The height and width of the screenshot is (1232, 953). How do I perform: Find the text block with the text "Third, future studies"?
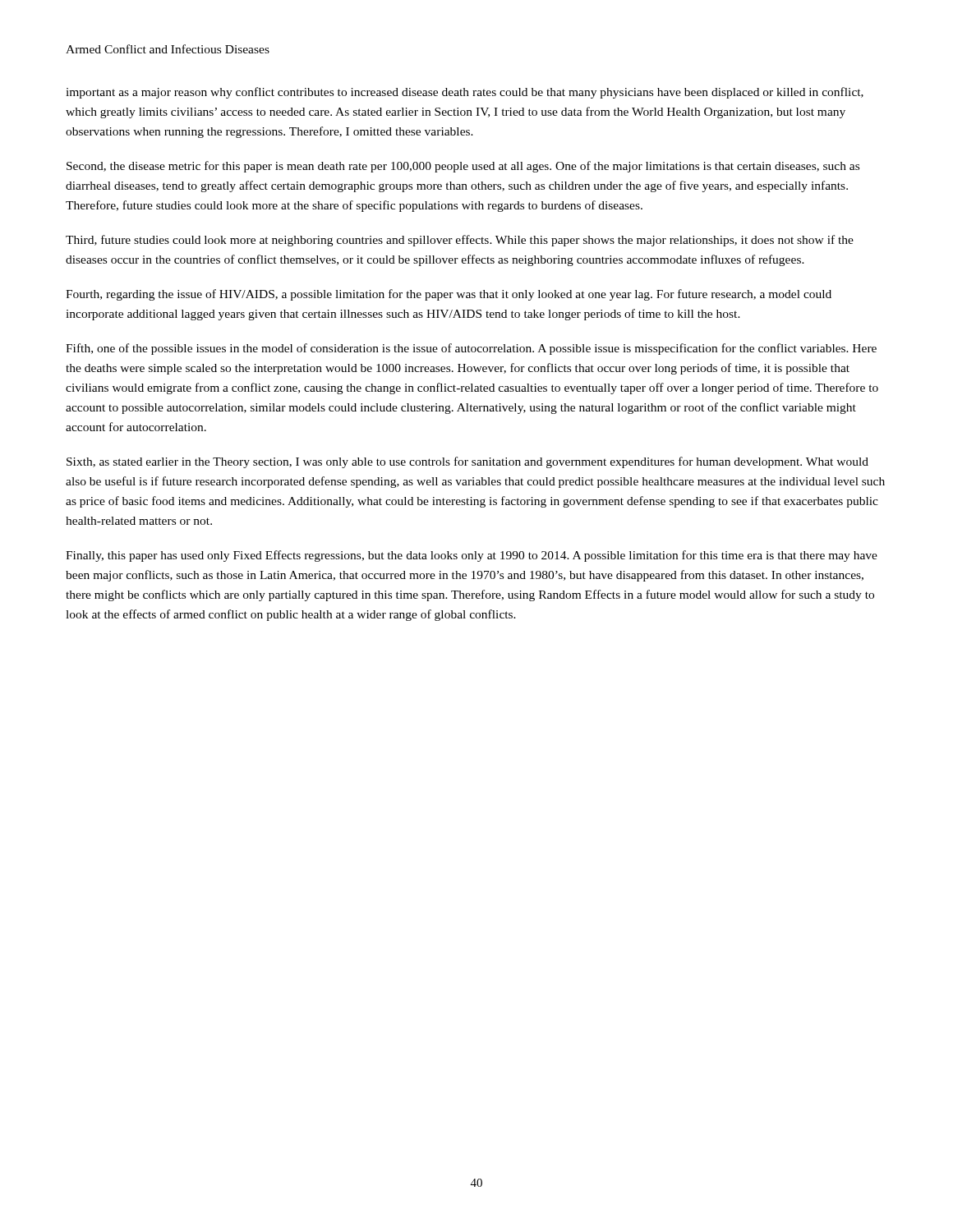[x=460, y=249]
